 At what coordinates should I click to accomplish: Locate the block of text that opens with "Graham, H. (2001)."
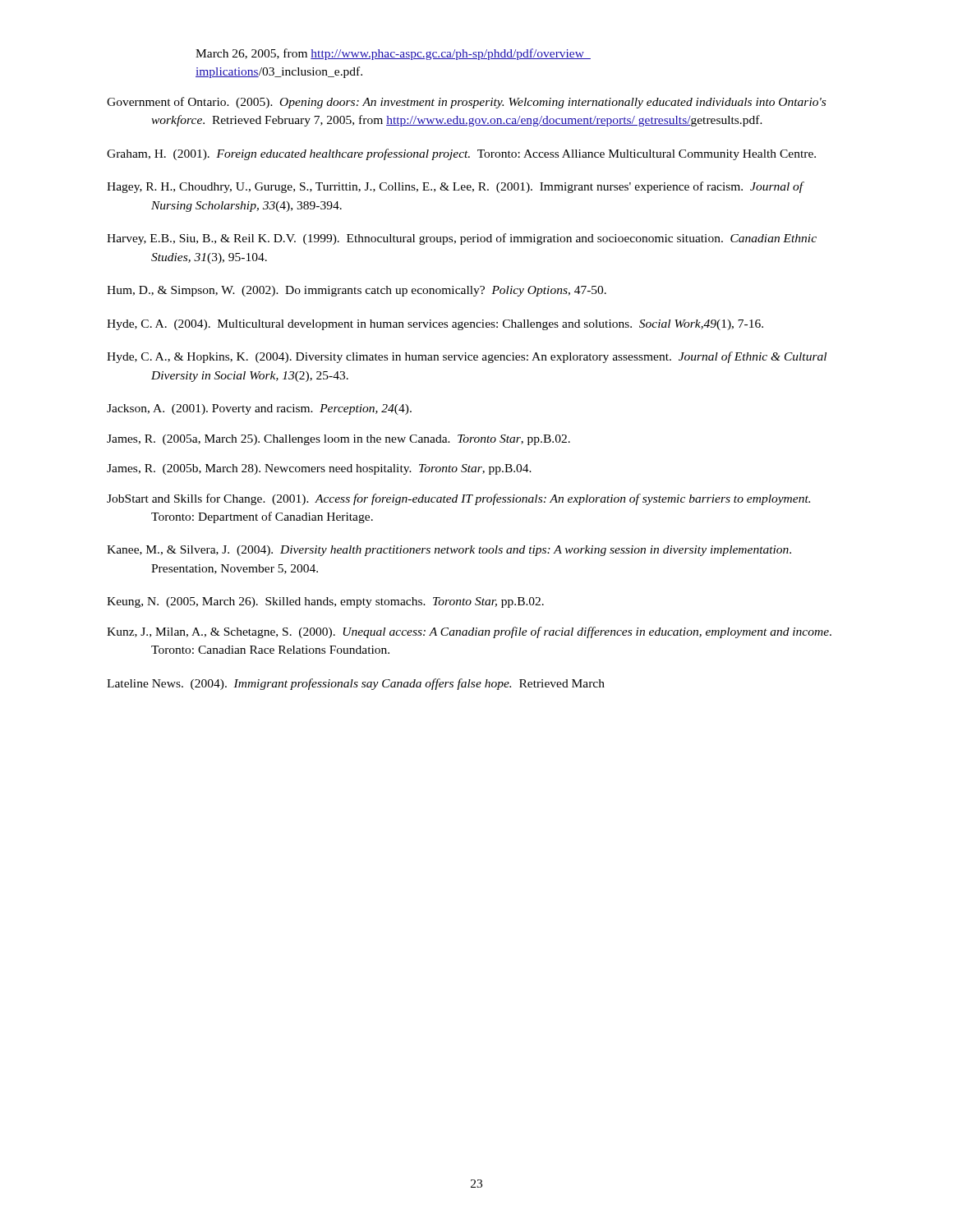(462, 153)
